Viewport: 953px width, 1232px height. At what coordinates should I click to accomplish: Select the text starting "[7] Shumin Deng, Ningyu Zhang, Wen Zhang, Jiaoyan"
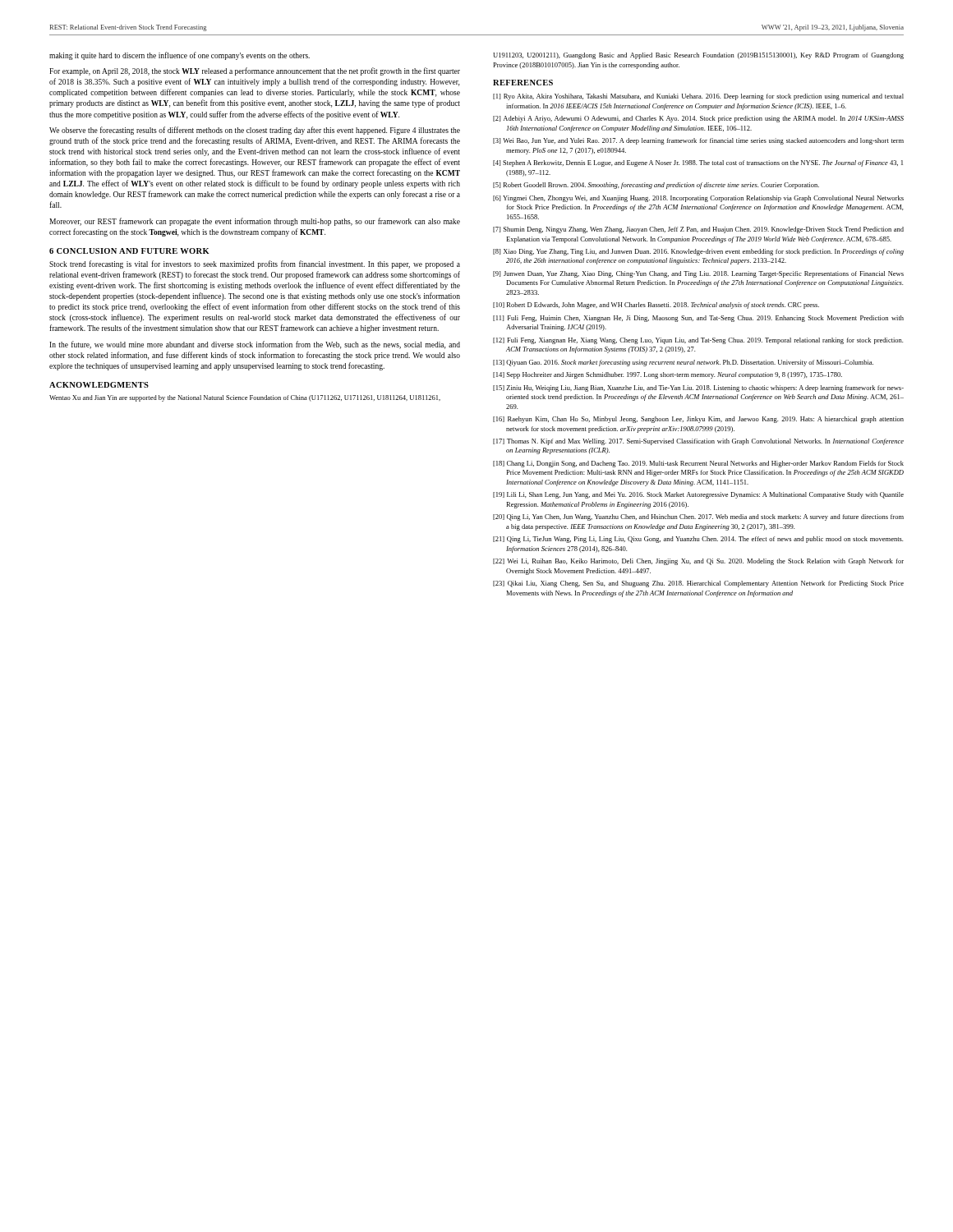click(x=698, y=234)
